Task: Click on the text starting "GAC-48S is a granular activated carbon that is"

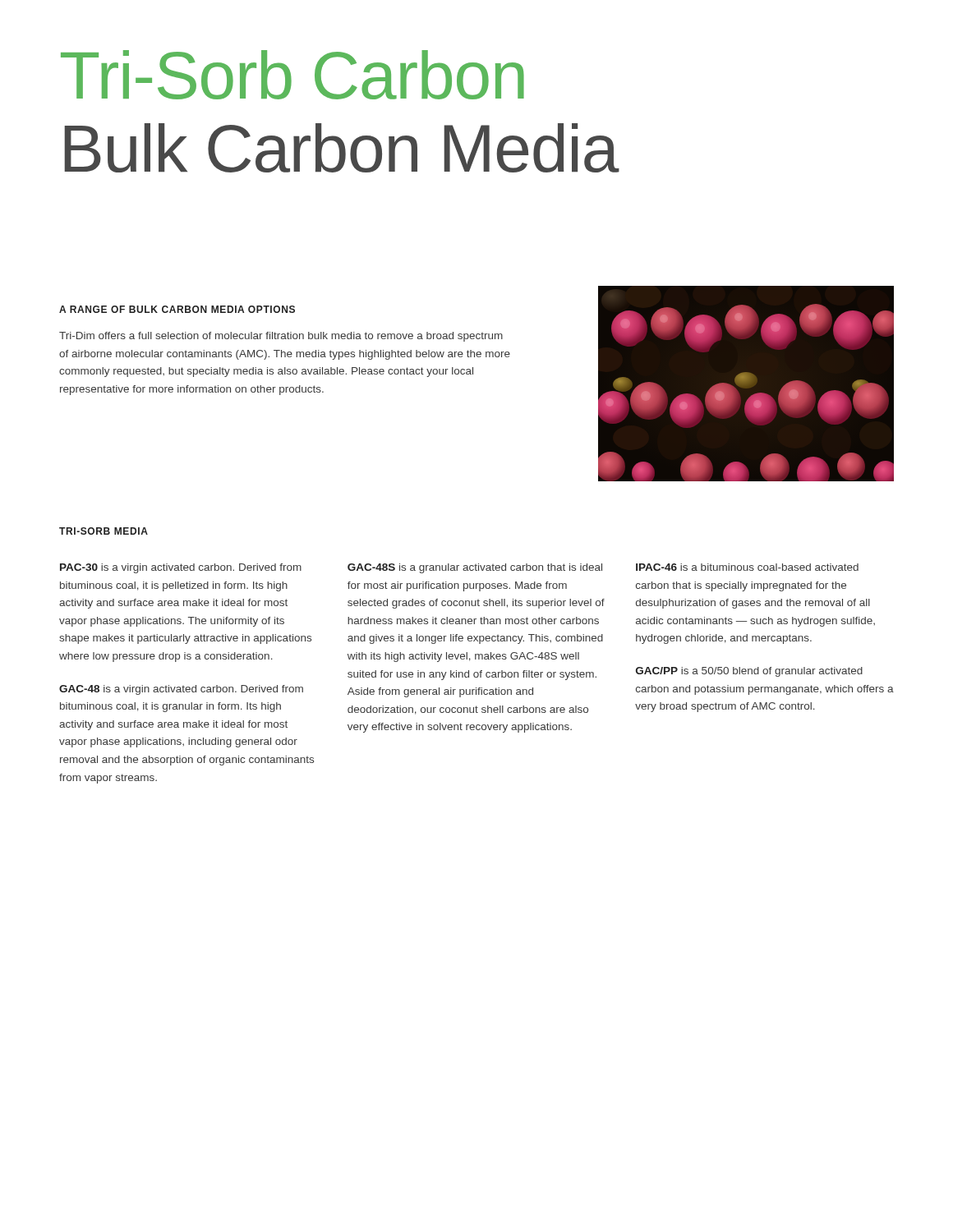Action: tap(476, 647)
